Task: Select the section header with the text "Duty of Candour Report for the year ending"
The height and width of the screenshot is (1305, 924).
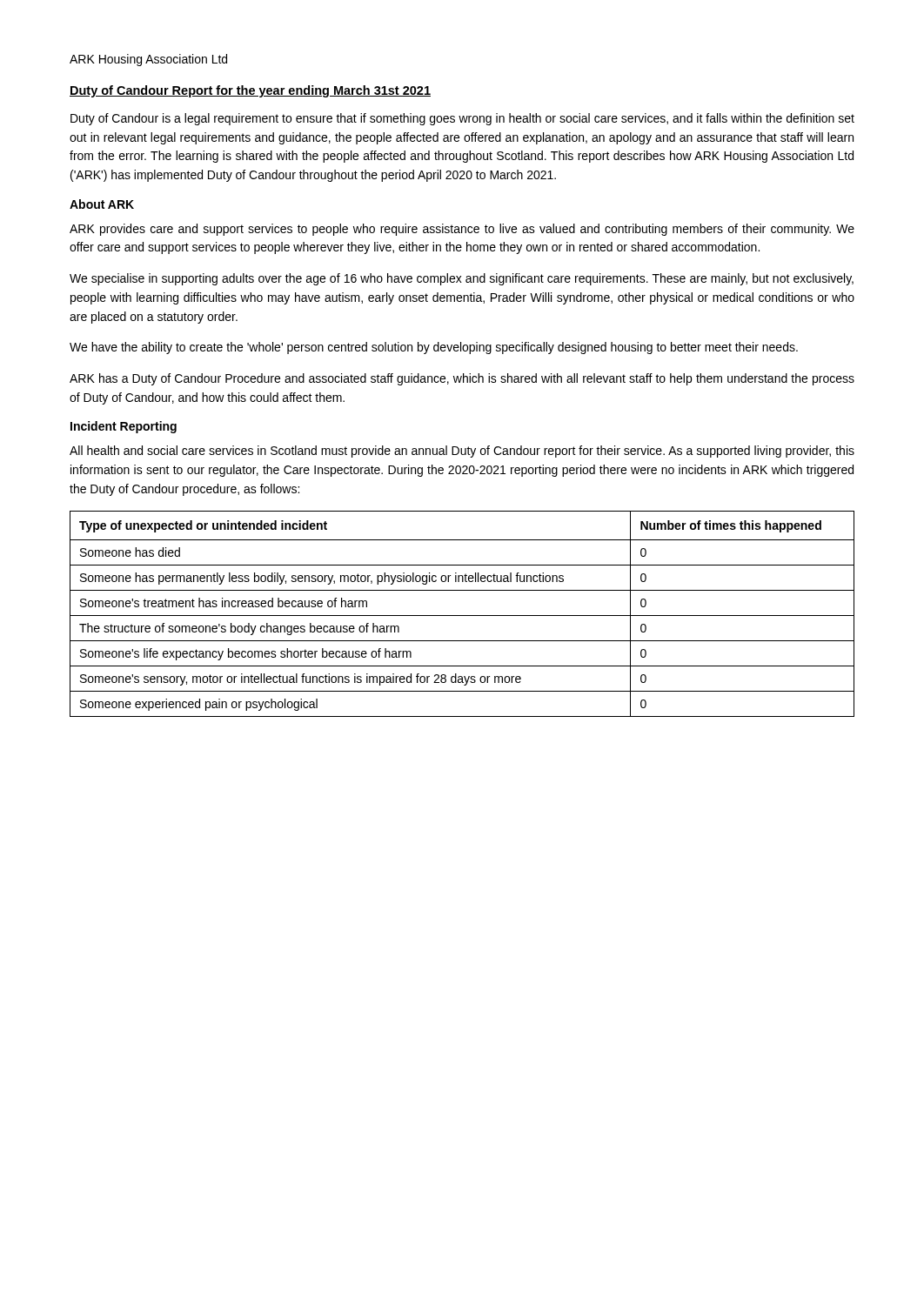Action: point(250,91)
